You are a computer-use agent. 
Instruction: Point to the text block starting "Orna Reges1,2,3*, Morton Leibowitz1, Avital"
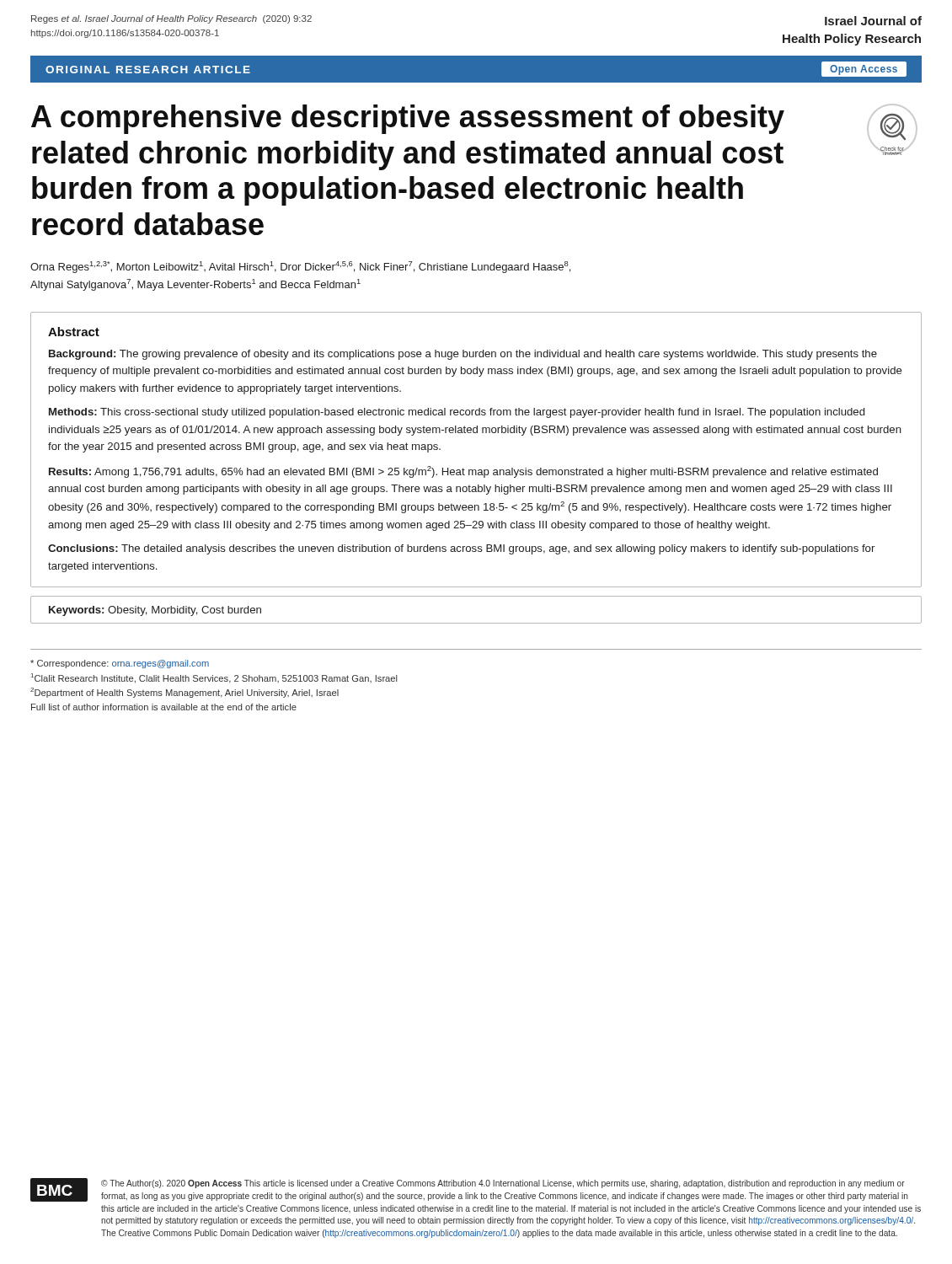[301, 275]
